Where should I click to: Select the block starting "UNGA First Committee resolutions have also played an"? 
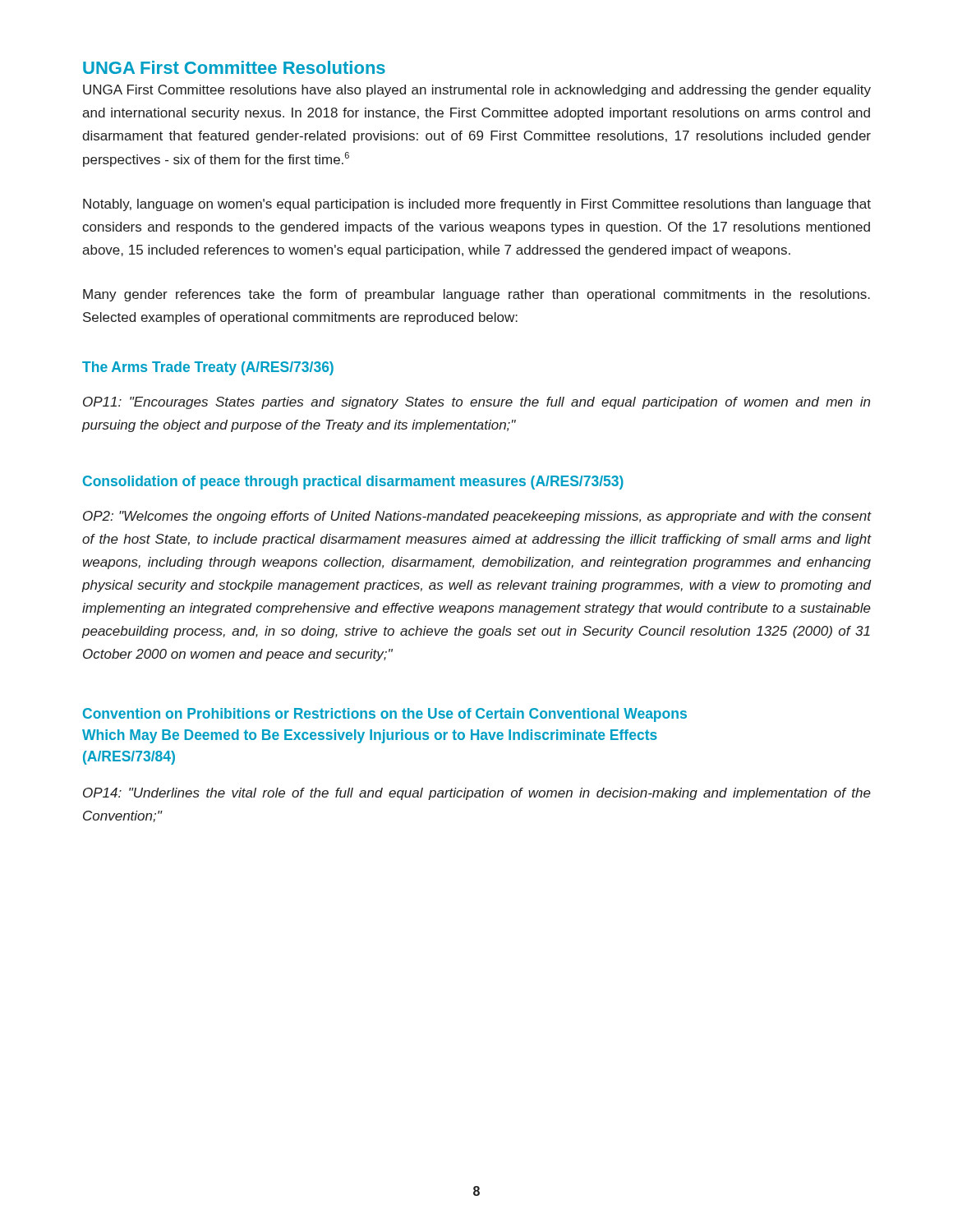[476, 125]
